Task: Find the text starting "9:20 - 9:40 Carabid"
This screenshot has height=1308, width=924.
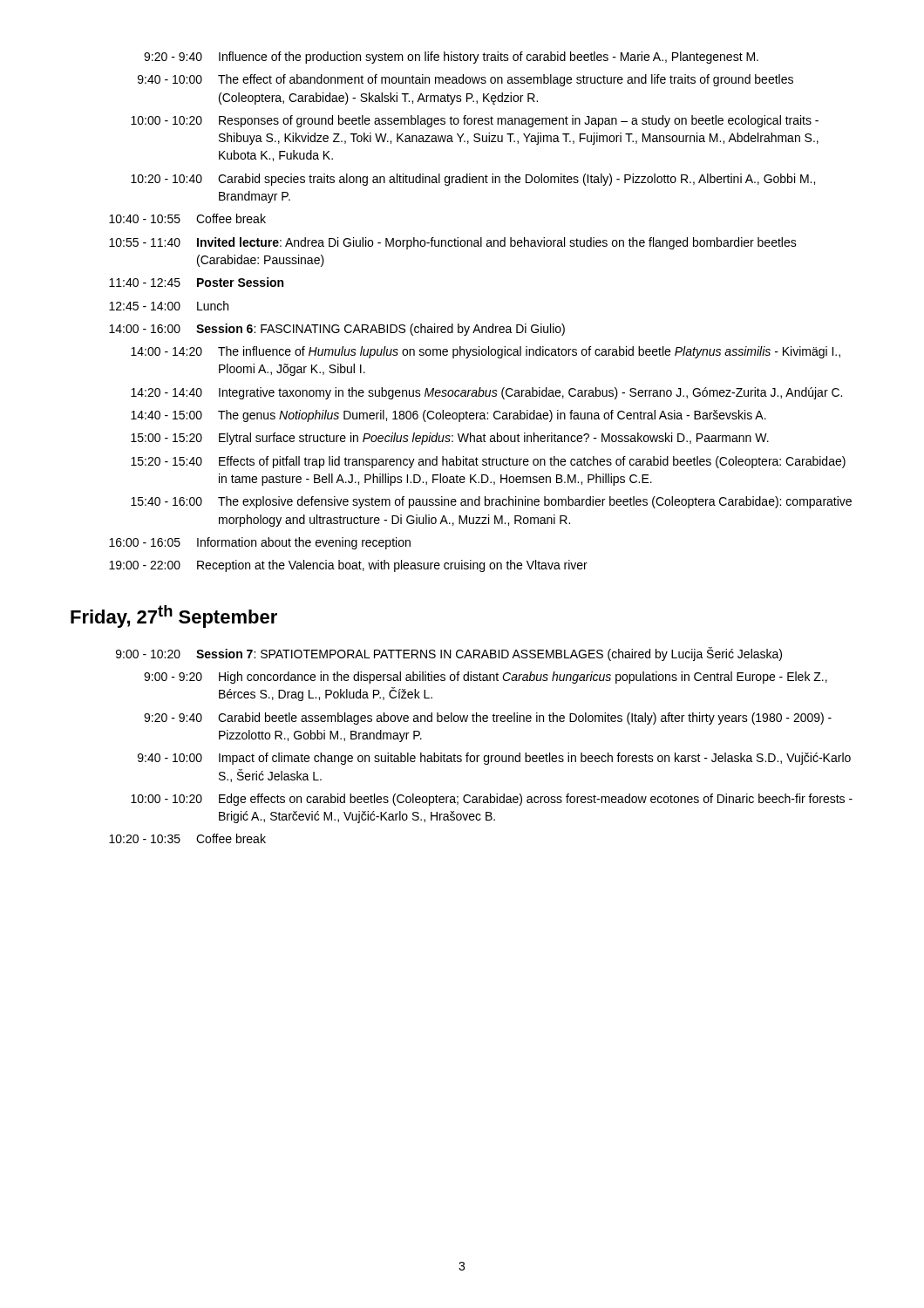Action: [479, 726]
